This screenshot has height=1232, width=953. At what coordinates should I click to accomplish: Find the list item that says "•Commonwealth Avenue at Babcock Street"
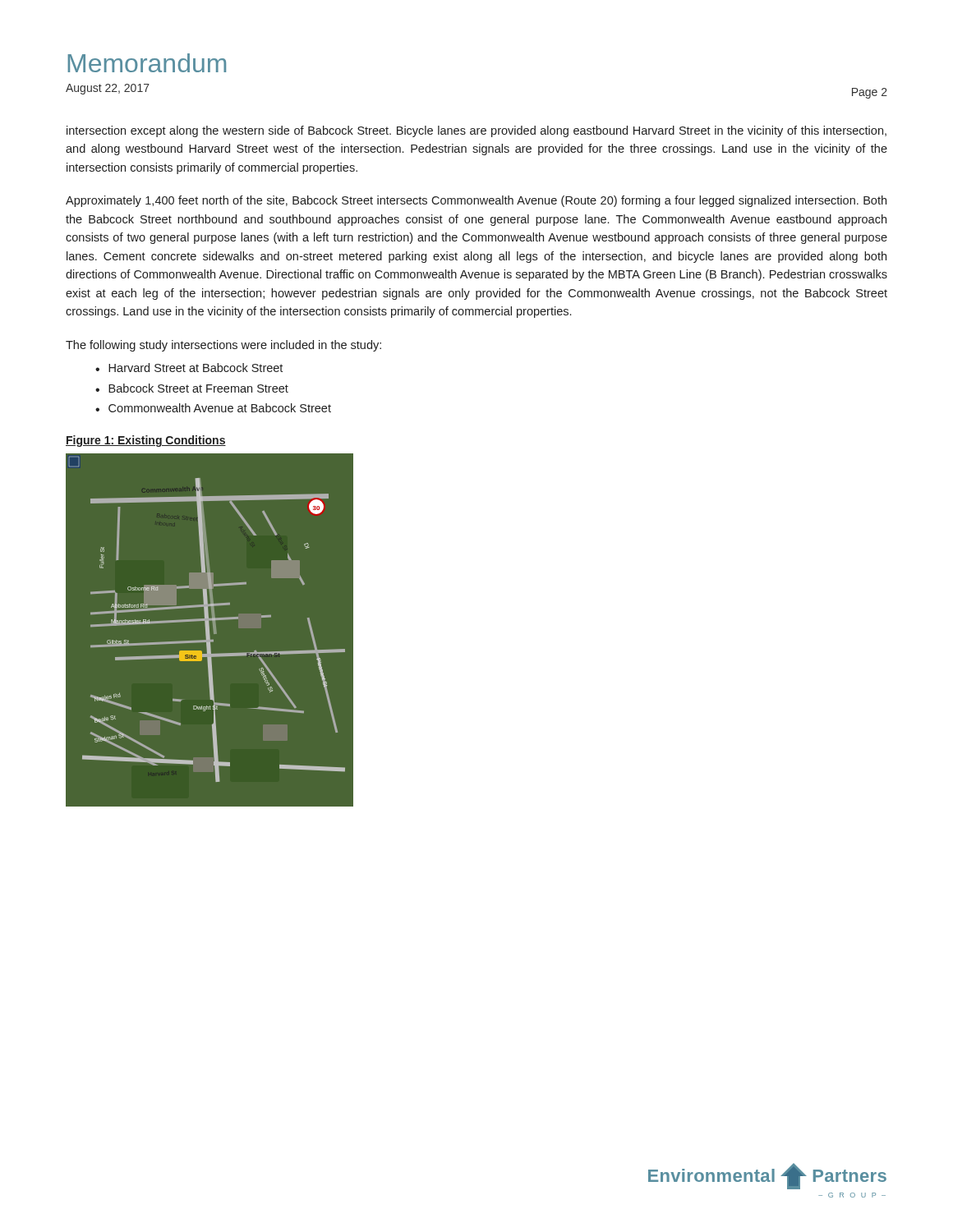(x=213, y=409)
